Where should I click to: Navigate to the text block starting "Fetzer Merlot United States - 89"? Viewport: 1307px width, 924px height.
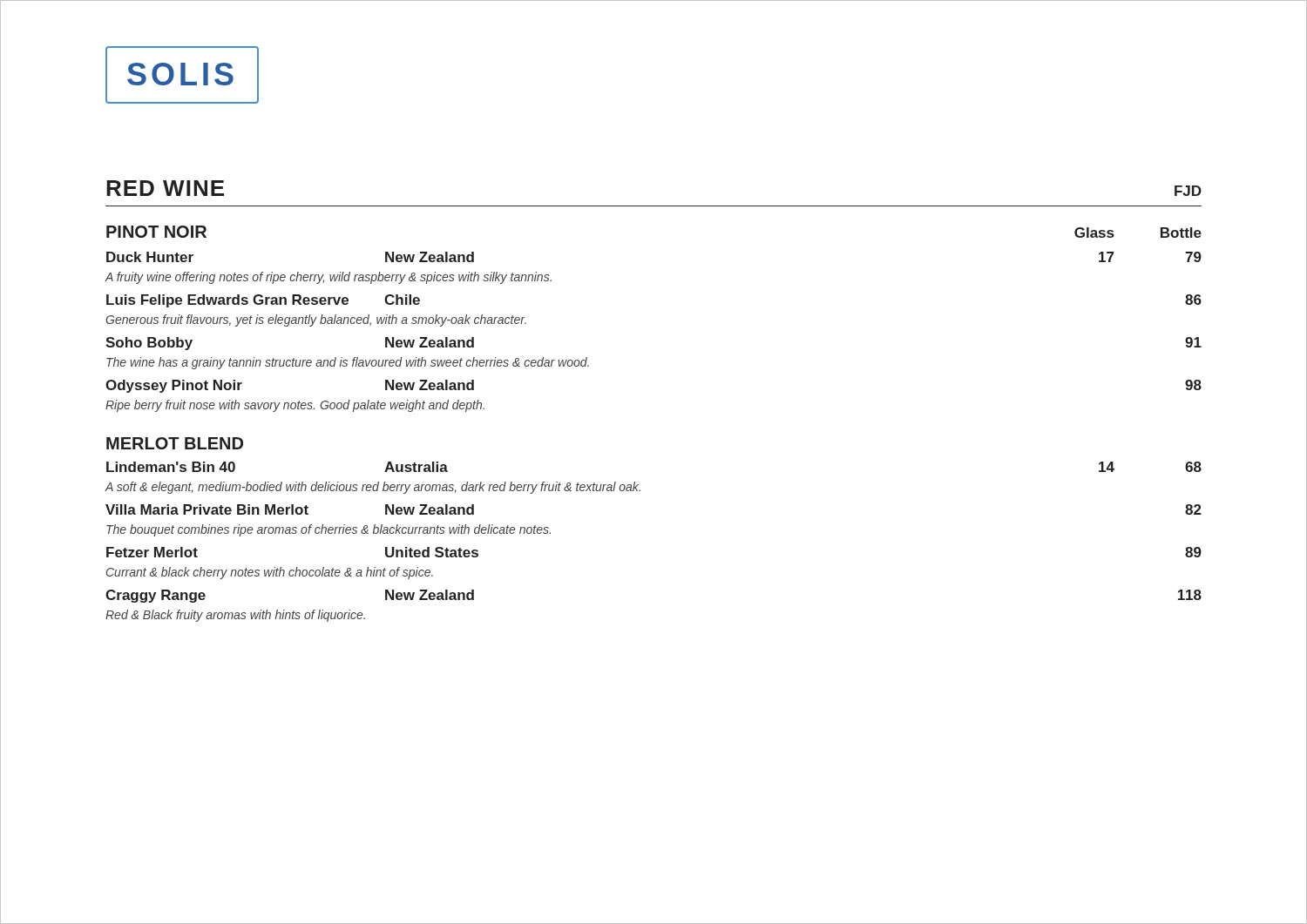click(146, 552)
